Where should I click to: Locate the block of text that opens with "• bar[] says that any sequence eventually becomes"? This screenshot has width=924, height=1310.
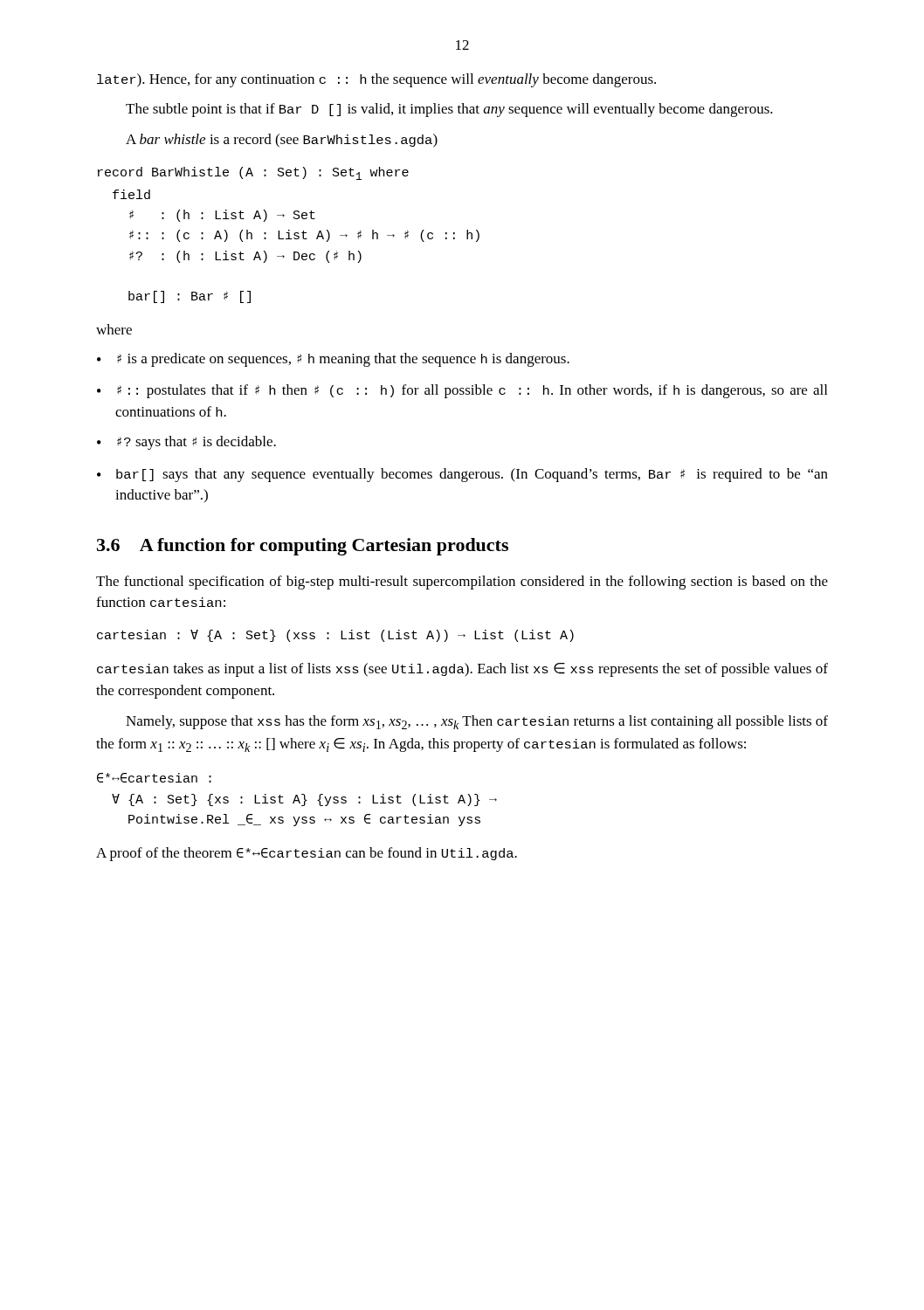tap(462, 485)
